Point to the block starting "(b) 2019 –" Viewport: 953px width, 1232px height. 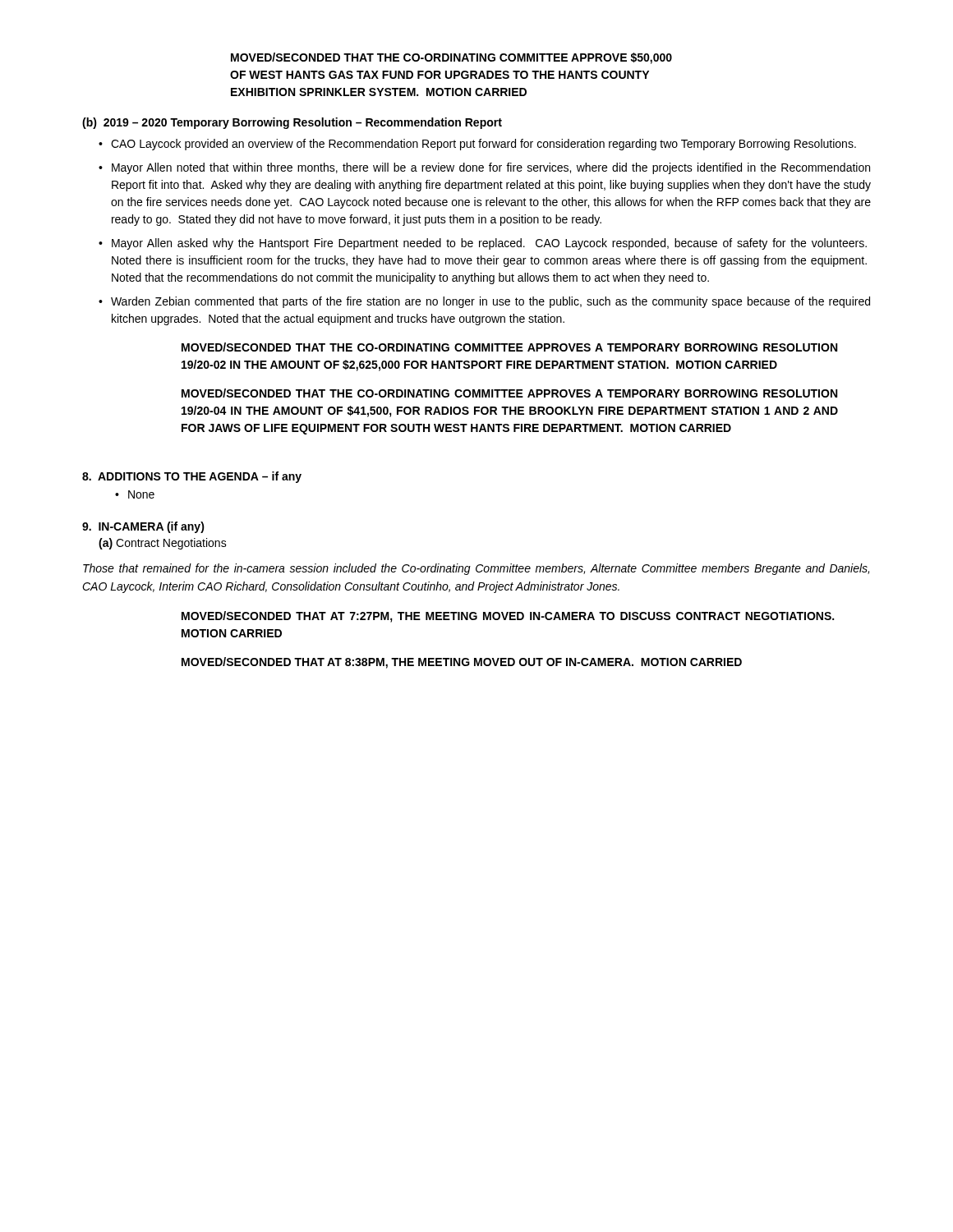pos(292,122)
